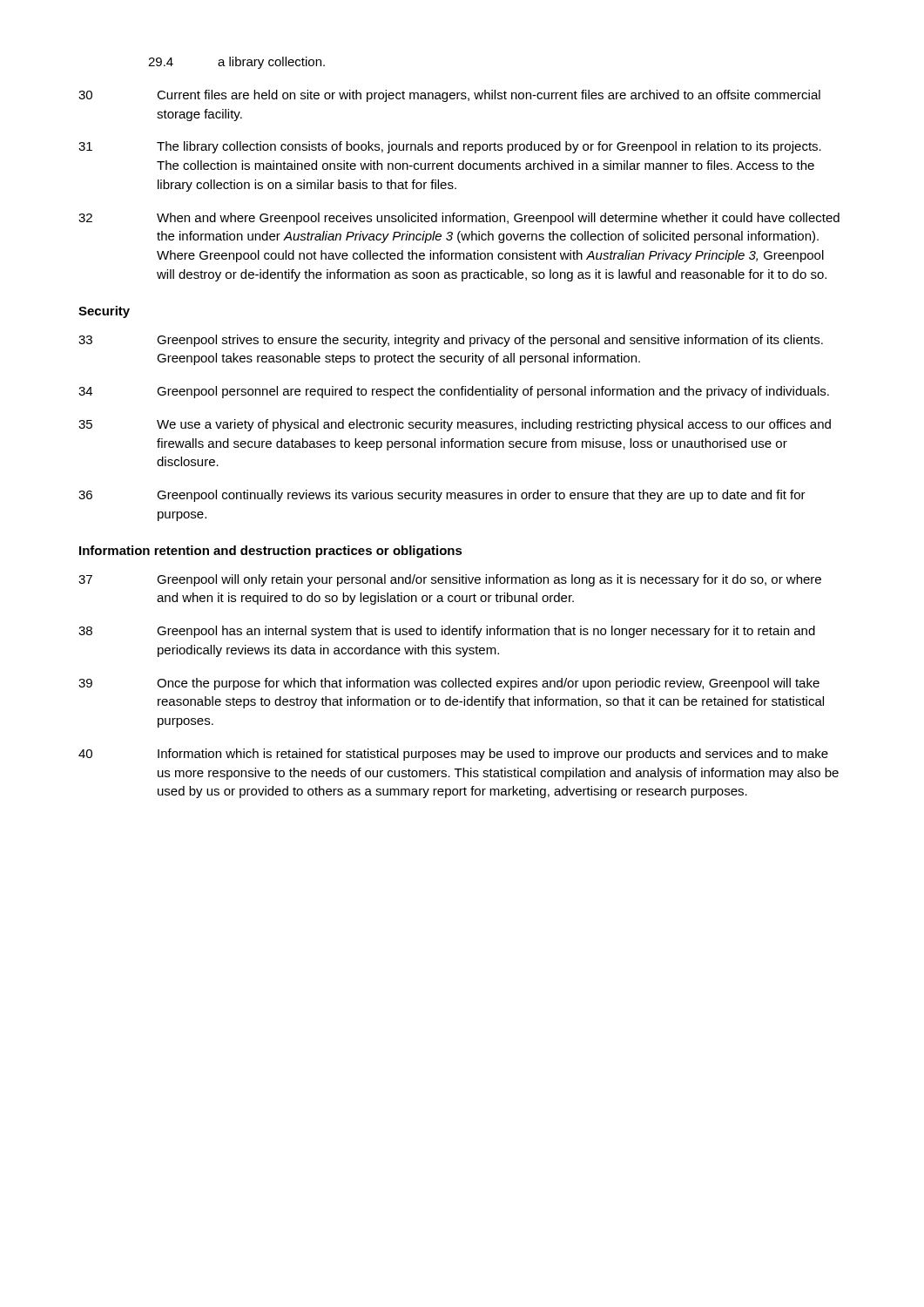The width and height of the screenshot is (924, 1307).
Task: Navigate to the region starting "30 Current files are"
Action: (x=462, y=104)
